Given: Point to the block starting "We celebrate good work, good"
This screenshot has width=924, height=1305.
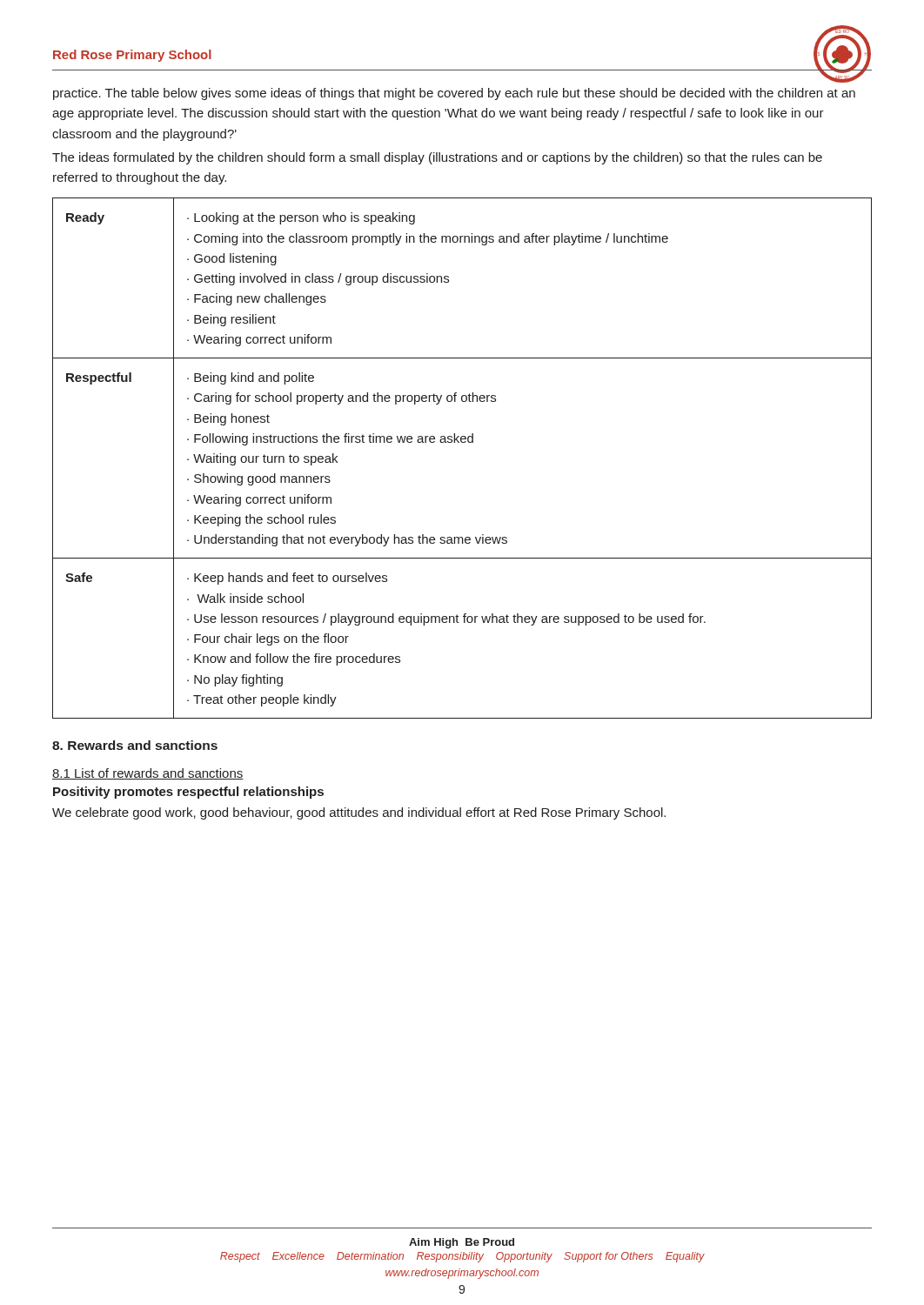Looking at the screenshot, I should (x=360, y=812).
